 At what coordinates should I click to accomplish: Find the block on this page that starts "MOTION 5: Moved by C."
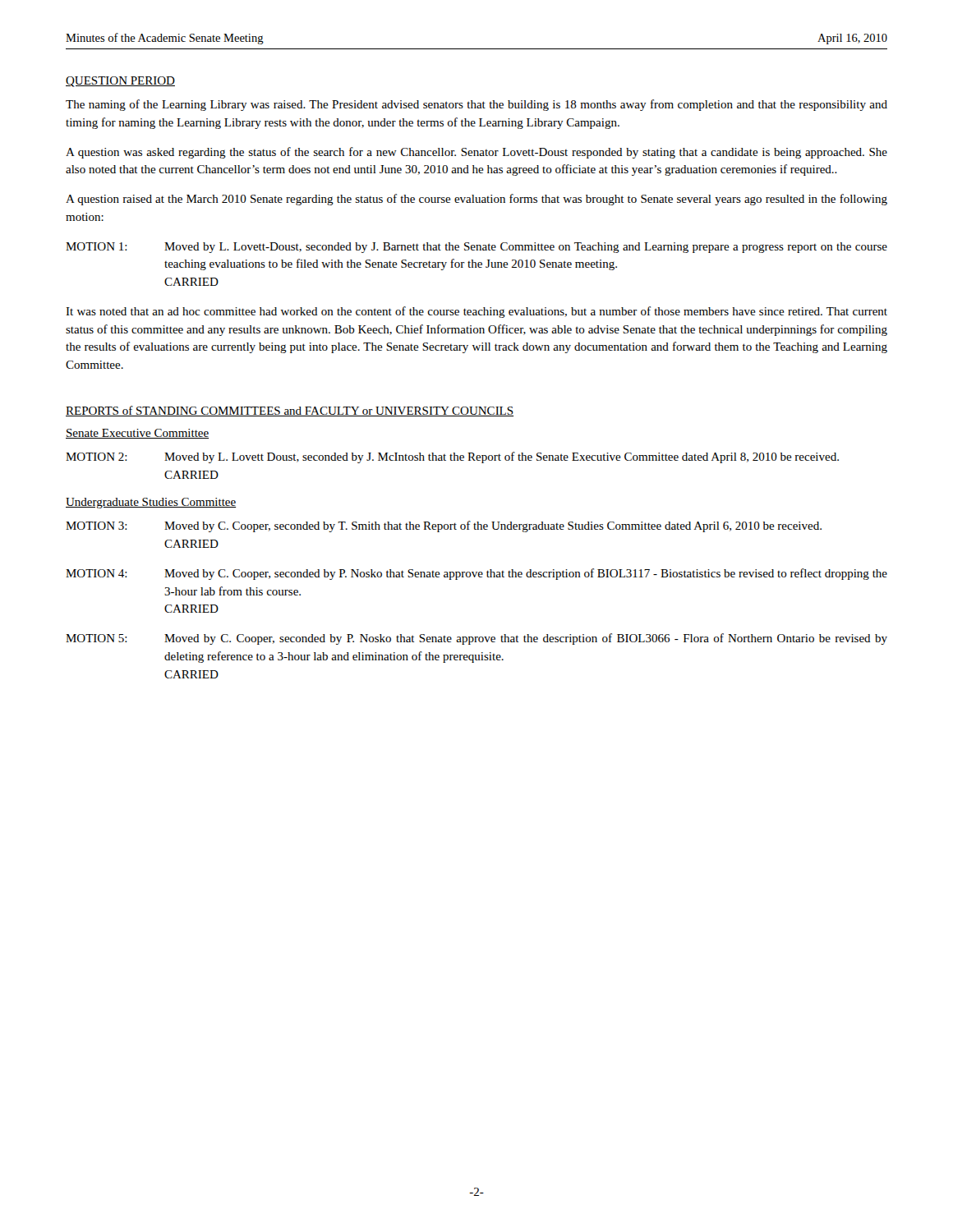pos(476,657)
